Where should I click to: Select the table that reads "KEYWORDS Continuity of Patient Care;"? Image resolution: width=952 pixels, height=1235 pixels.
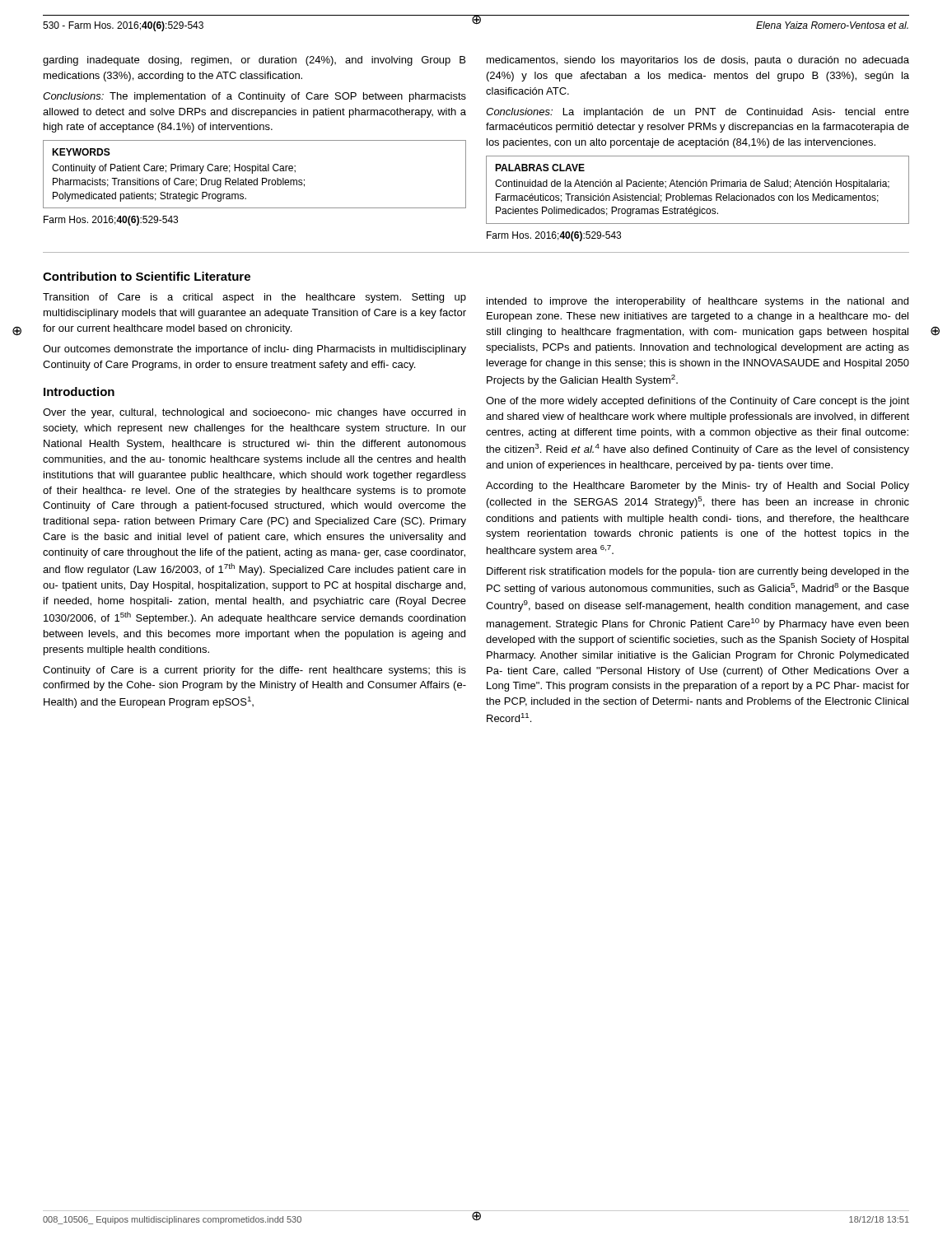pos(254,174)
